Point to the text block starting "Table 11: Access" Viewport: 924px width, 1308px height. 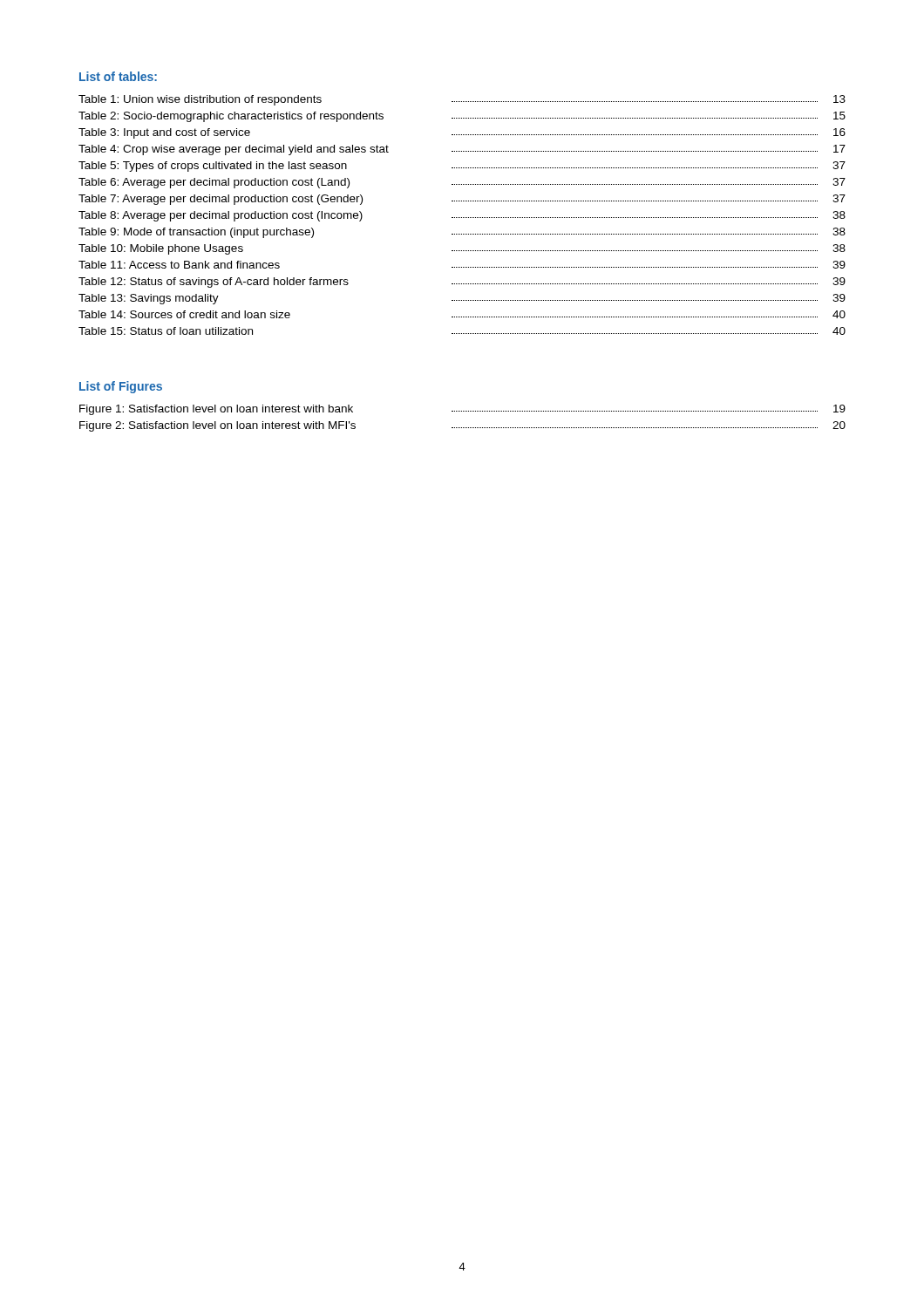click(x=462, y=265)
